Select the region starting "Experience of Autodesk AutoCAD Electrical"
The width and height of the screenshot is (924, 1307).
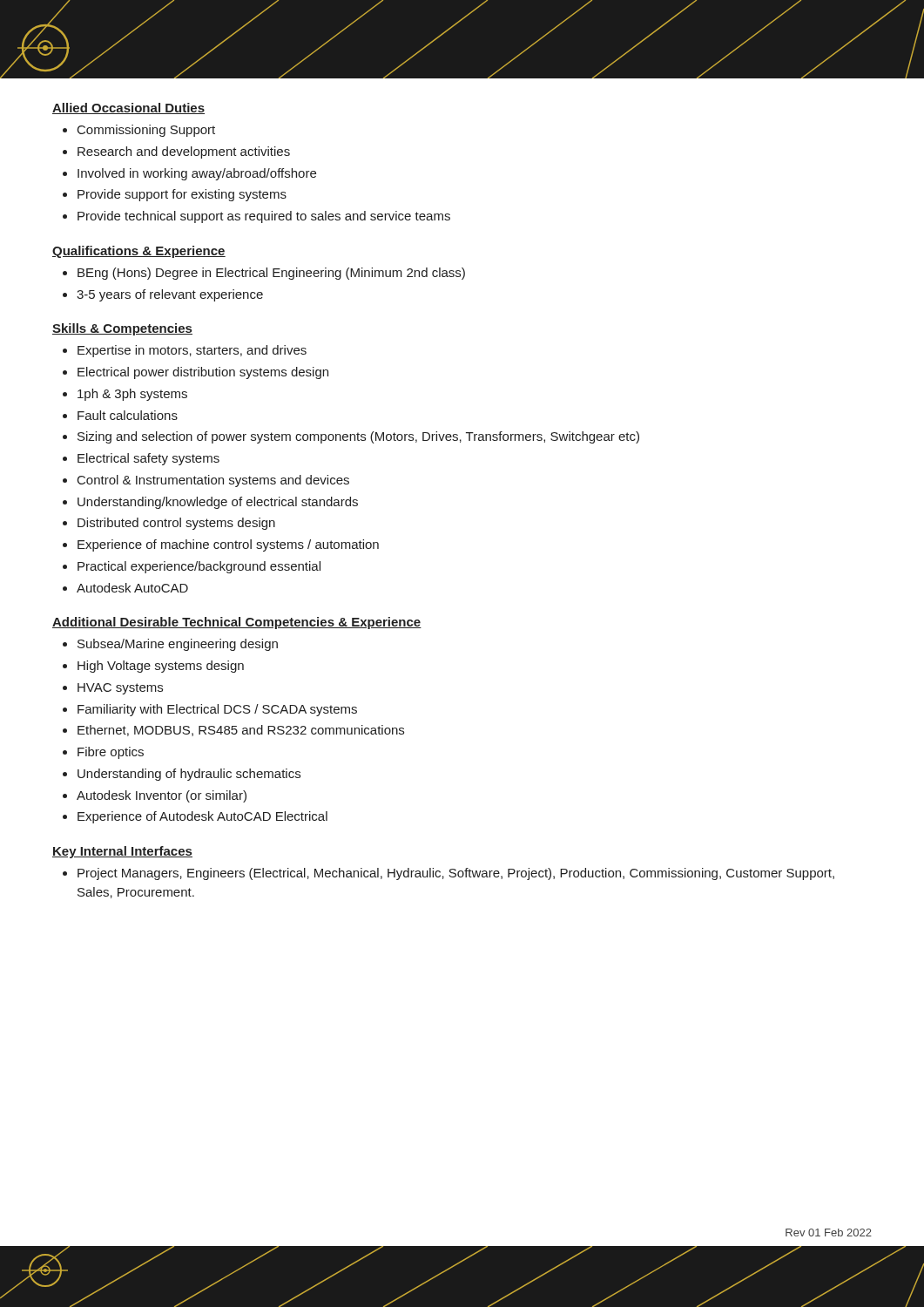(x=195, y=817)
